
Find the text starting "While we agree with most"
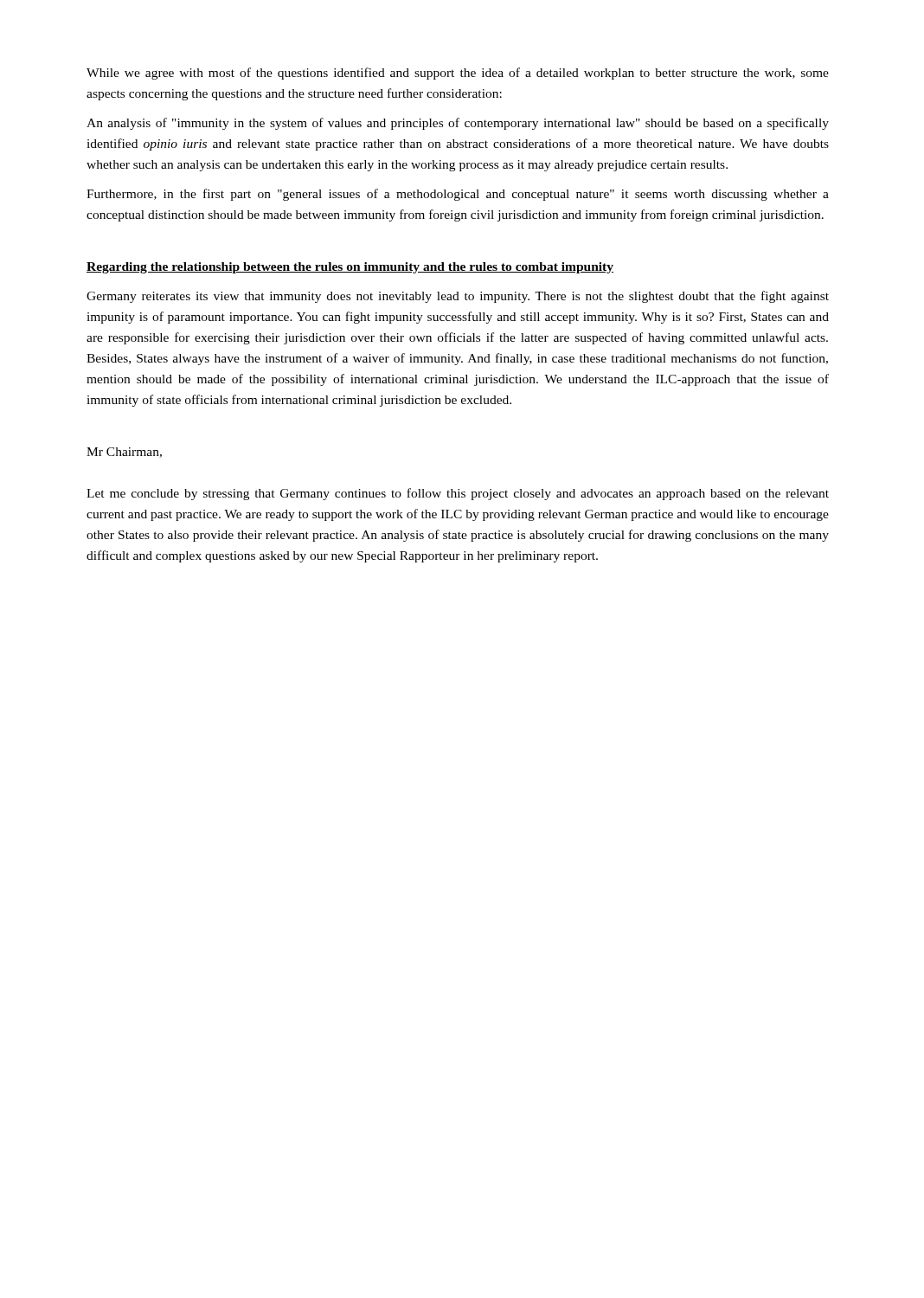click(x=458, y=83)
